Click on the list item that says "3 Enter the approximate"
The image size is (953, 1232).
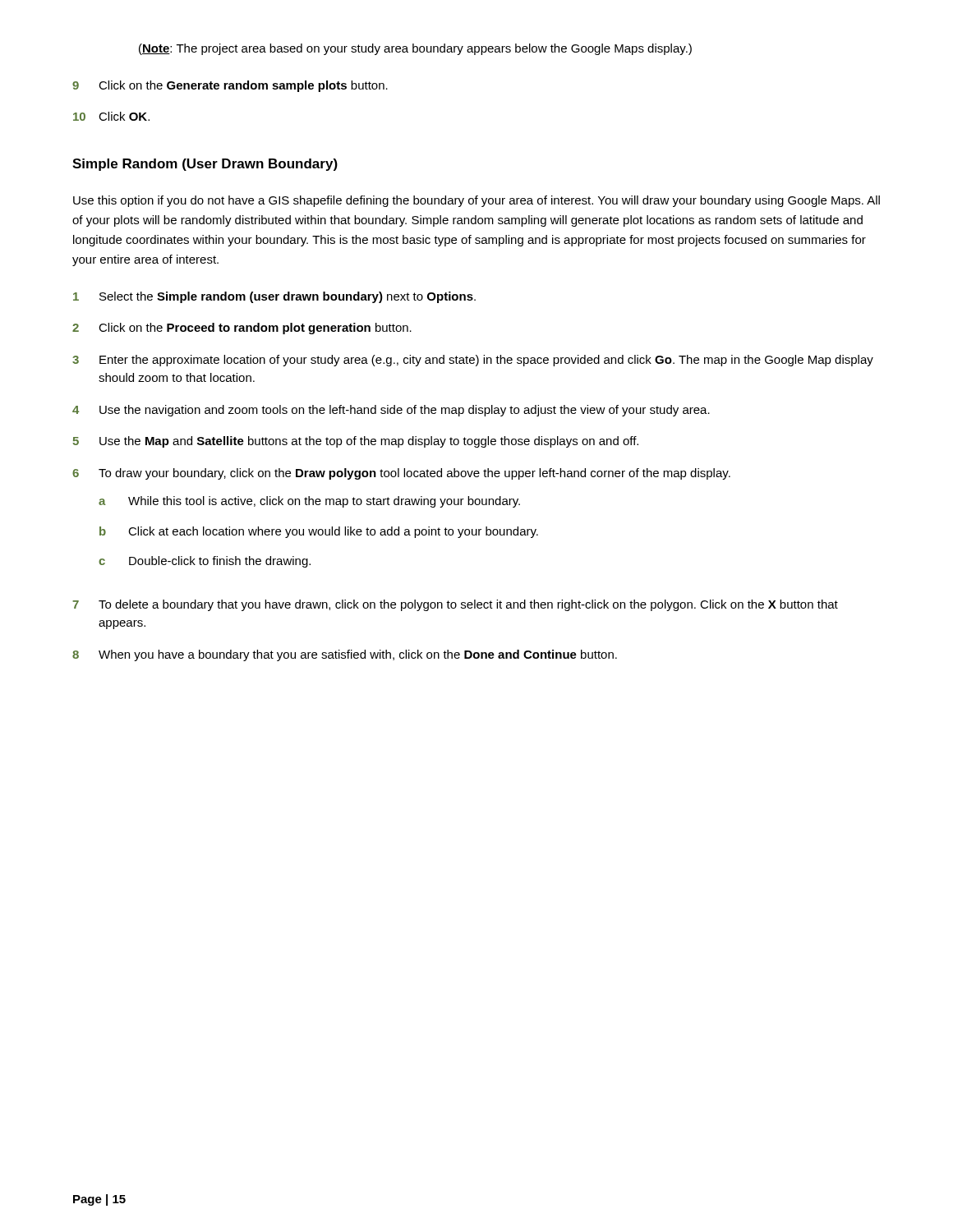pos(476,369)
